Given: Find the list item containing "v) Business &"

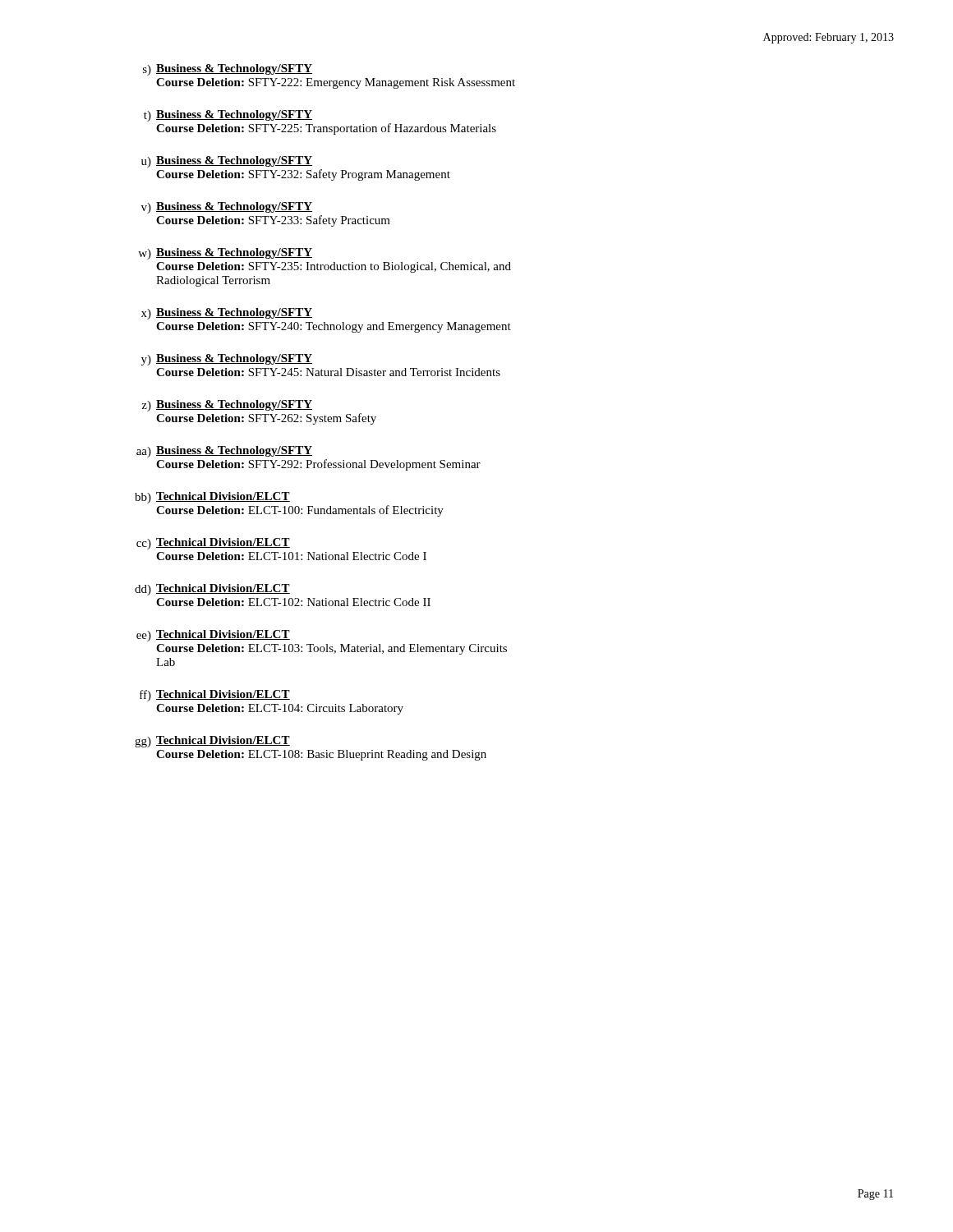Looking at the screenshot, I should (227, 208).
